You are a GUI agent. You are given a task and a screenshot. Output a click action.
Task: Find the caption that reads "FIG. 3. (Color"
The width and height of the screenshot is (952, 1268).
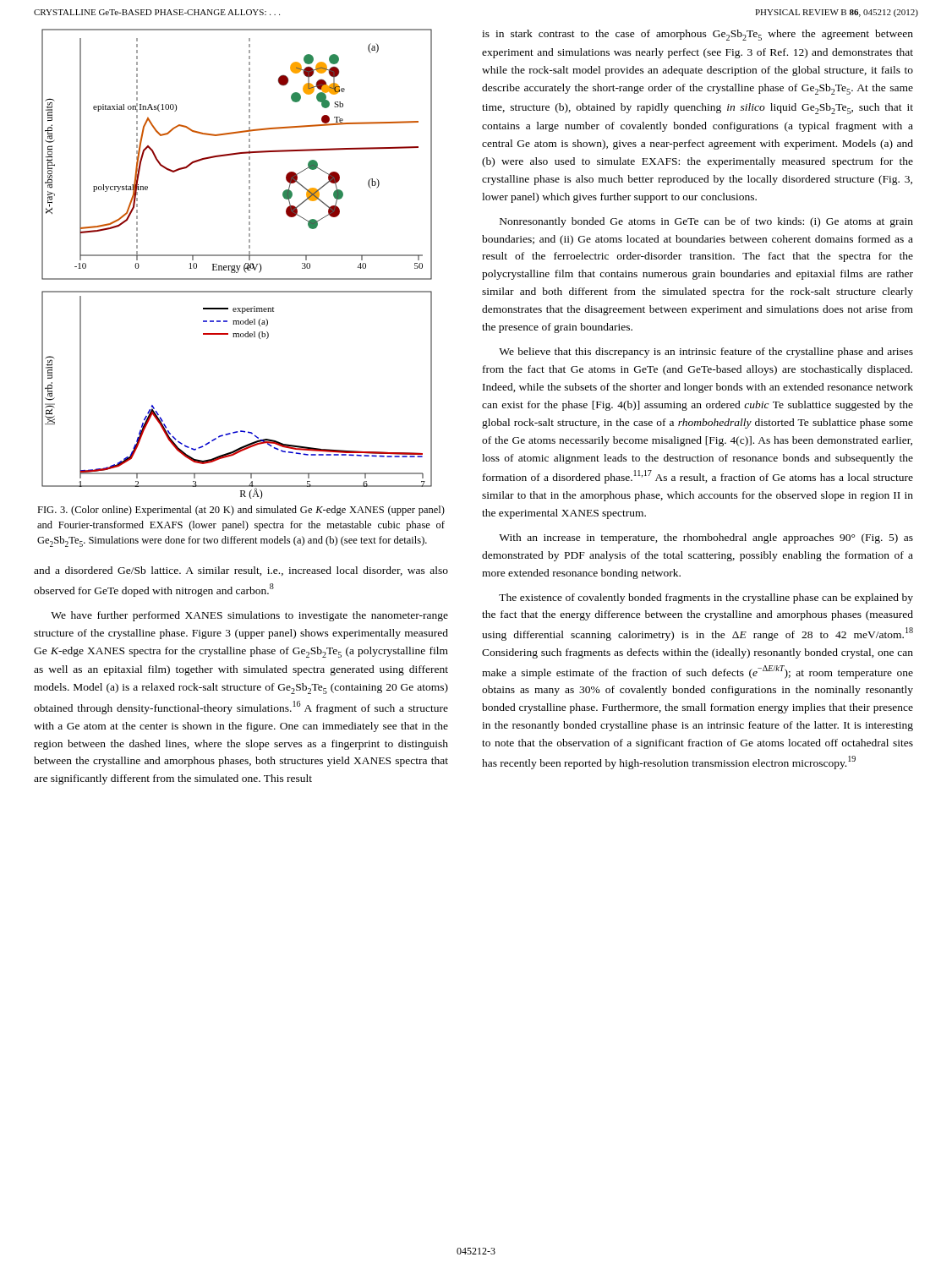[241, 526]
